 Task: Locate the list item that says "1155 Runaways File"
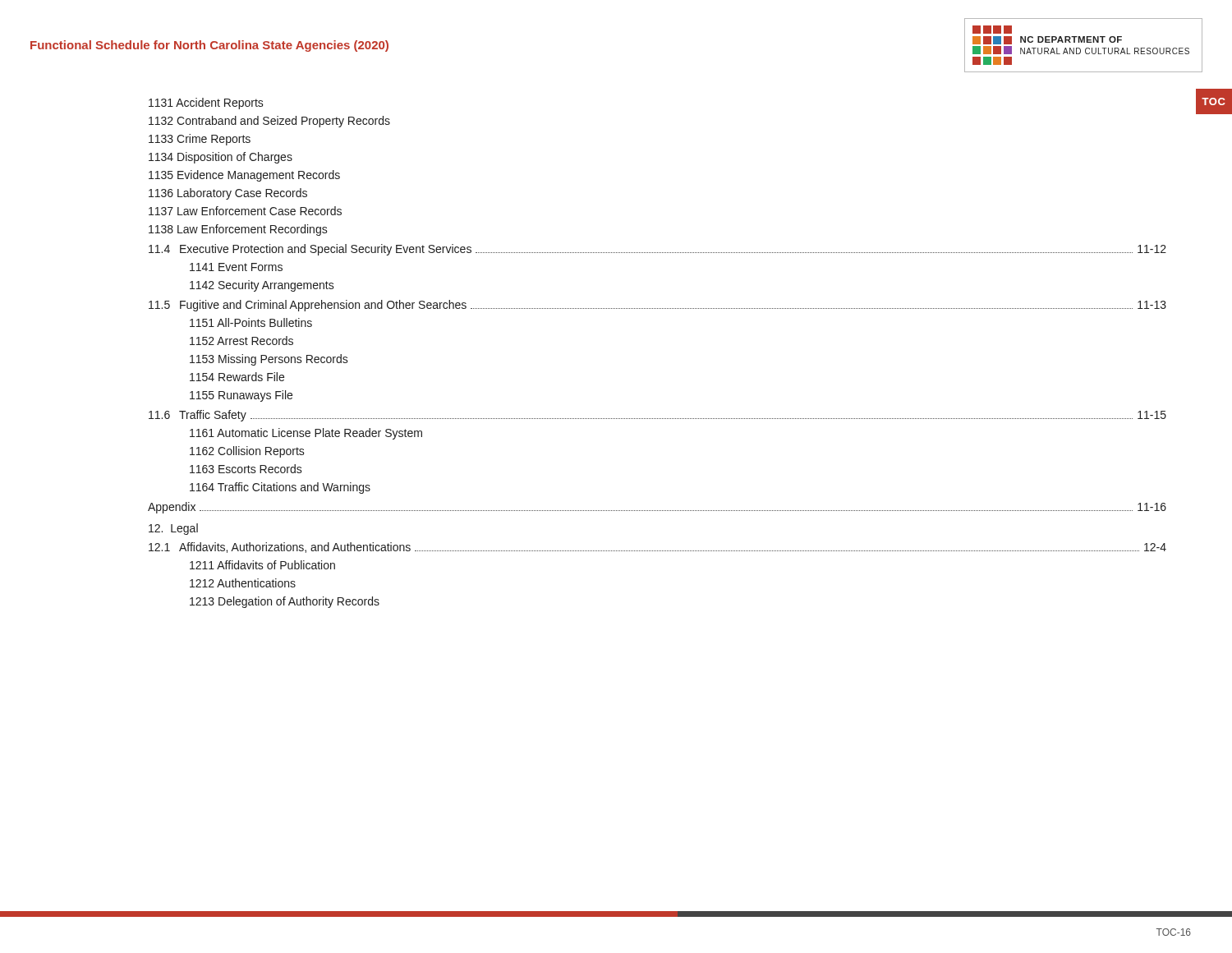[241, 395]
